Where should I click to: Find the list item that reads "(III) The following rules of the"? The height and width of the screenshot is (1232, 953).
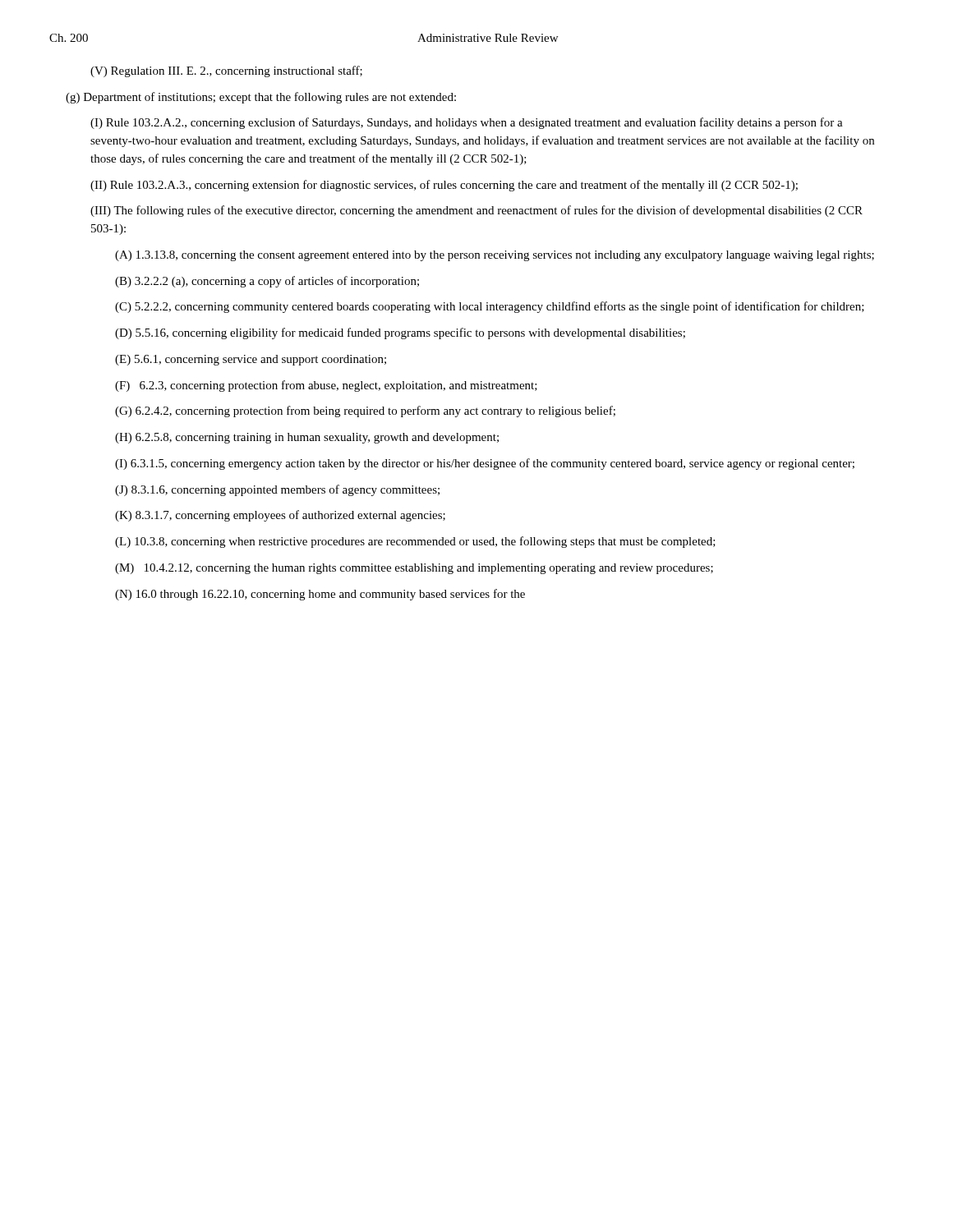pos(476,219)
